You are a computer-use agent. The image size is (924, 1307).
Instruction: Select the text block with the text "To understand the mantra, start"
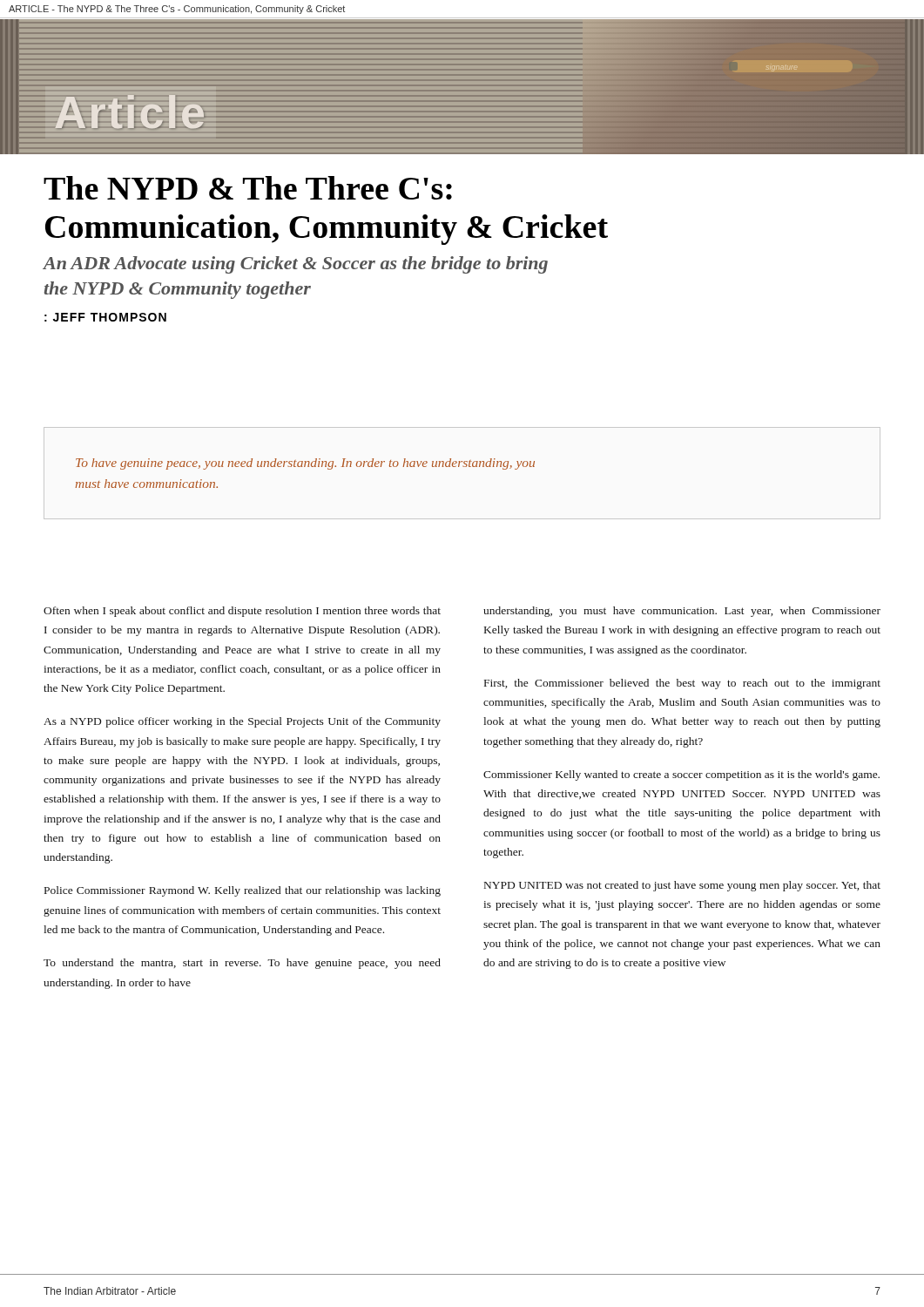click(242, 972)
